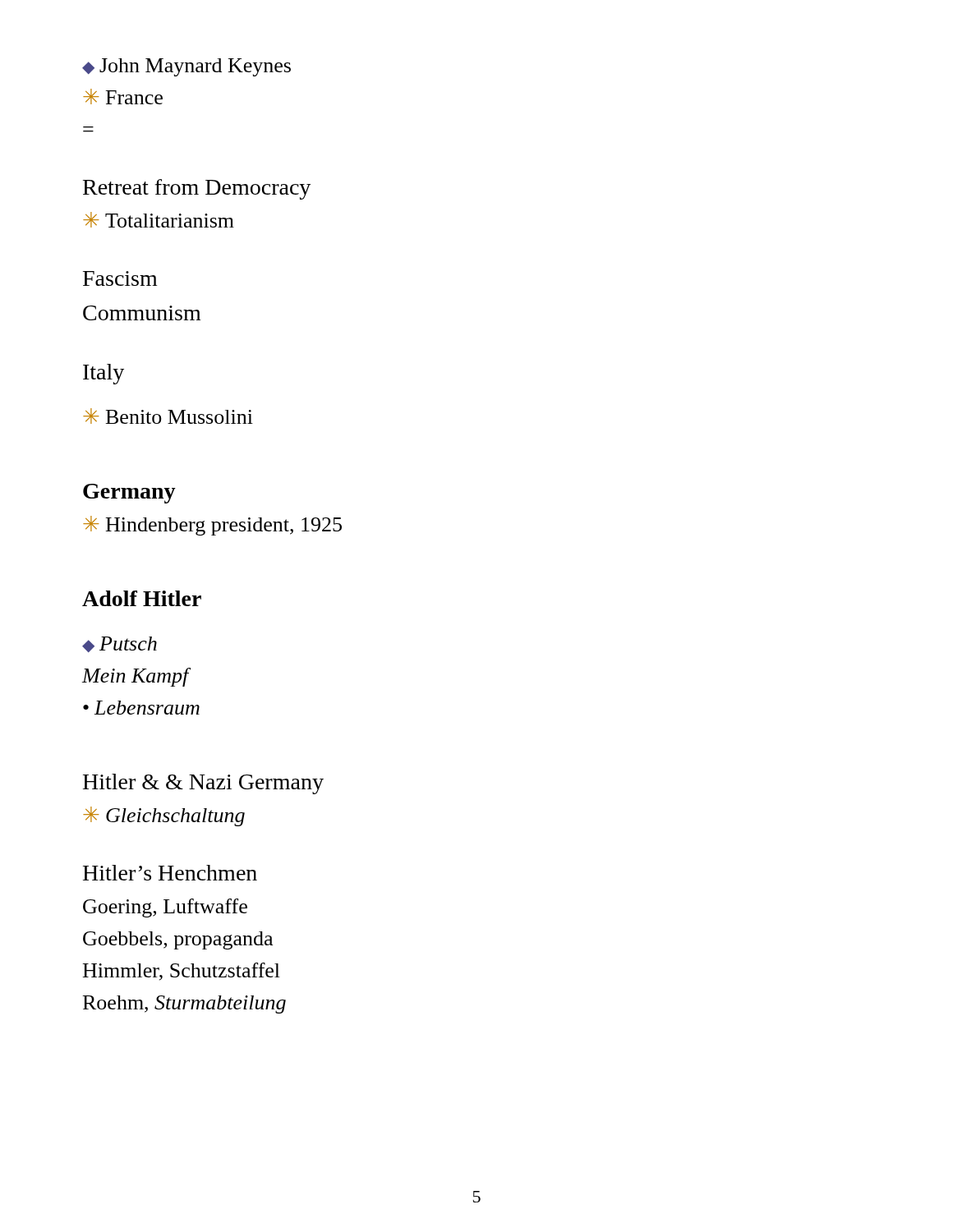The width and height of the screenshot is (953, 1232).
Task: Locate the text "Goering, Luftwaffe"
Action: [x=165, y=906]
